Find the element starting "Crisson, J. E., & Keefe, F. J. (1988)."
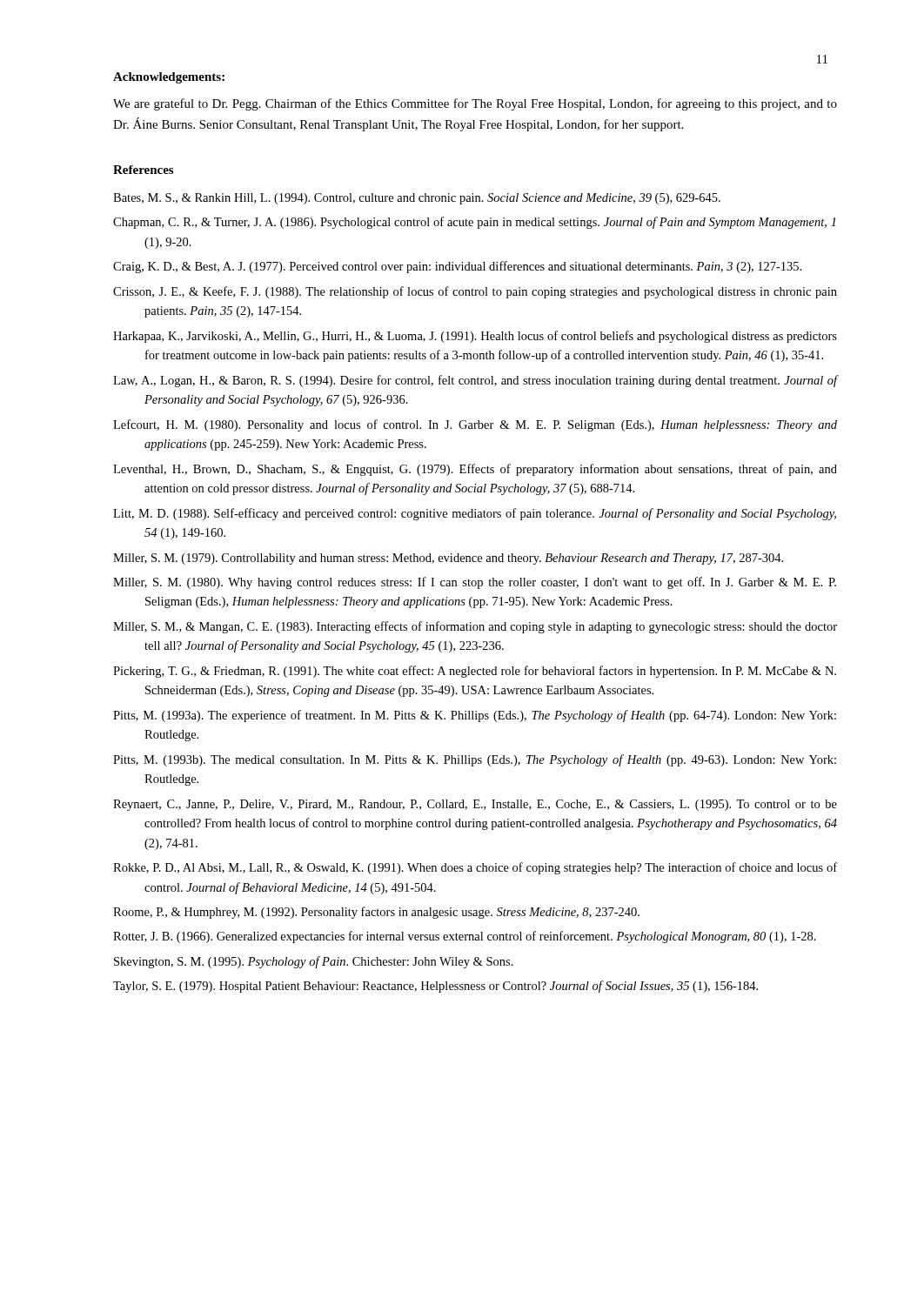Viewport: 924px width, 1305px height. pyautogui.click(x=475, y=301)
